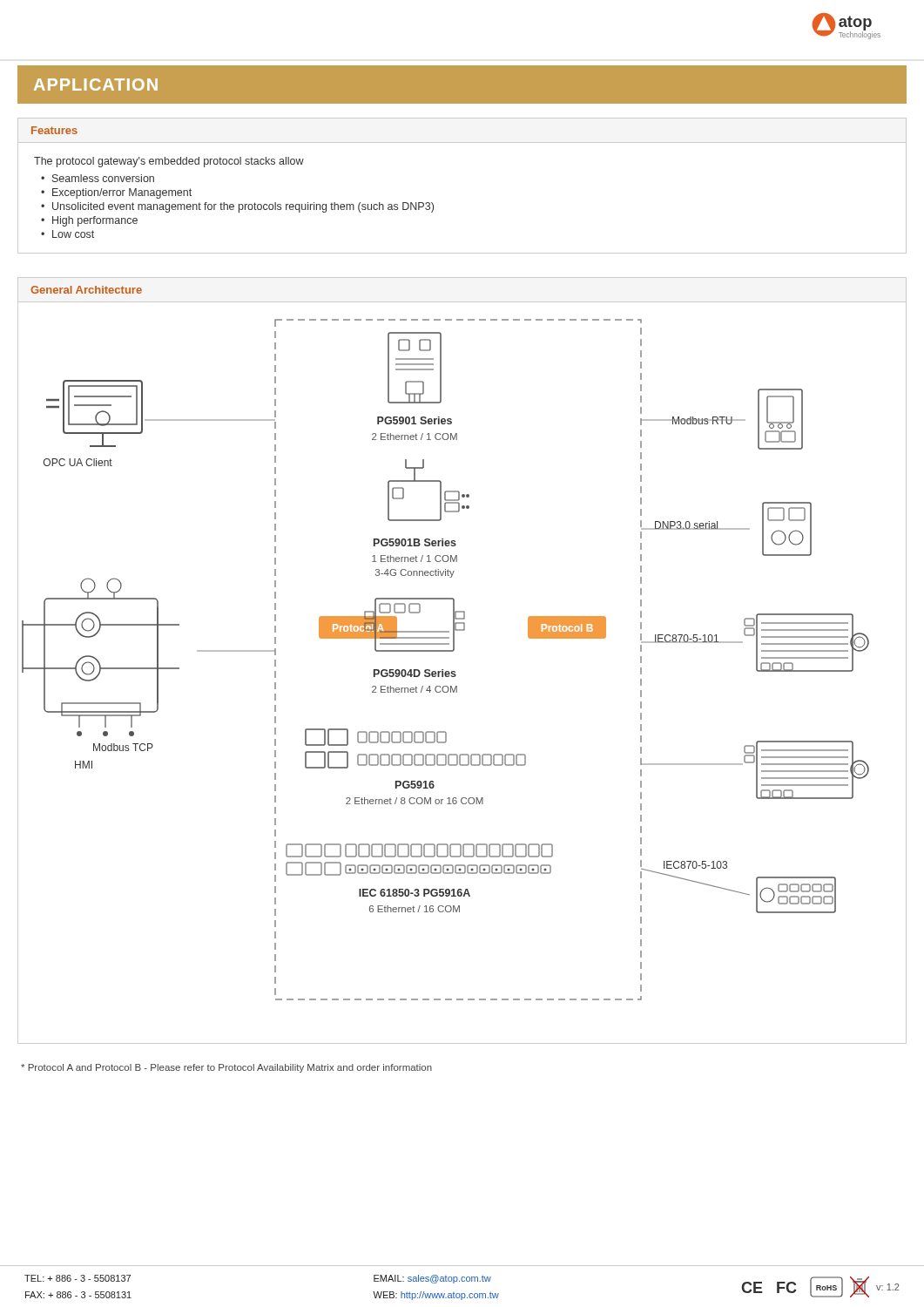The width and height of the screenshot is (924, 1307).
Task: Navigate to the passage starting "Low cost"
Action: (x=73, y=234)
